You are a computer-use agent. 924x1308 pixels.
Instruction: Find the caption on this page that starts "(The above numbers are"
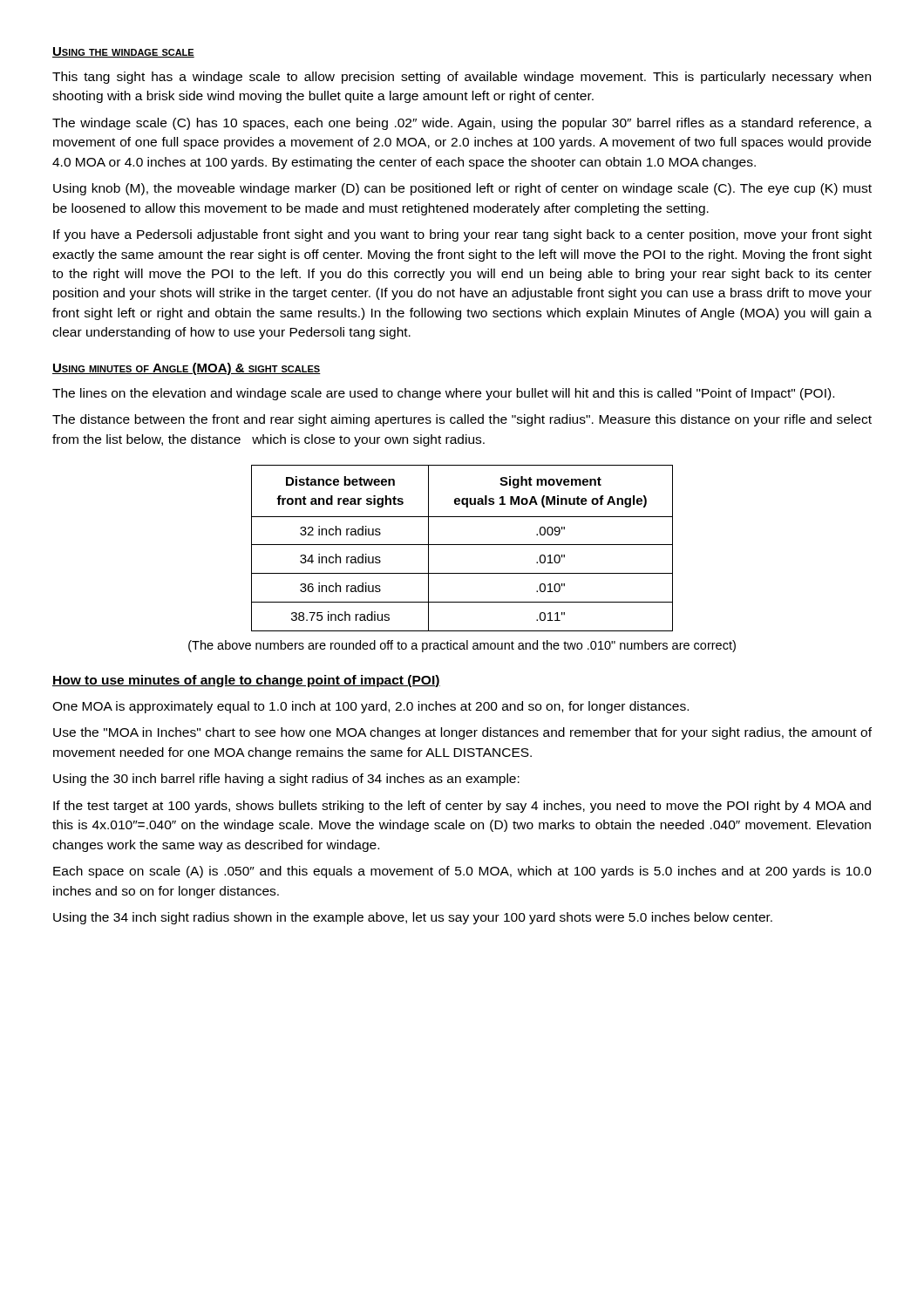click(x=462, y=645)
